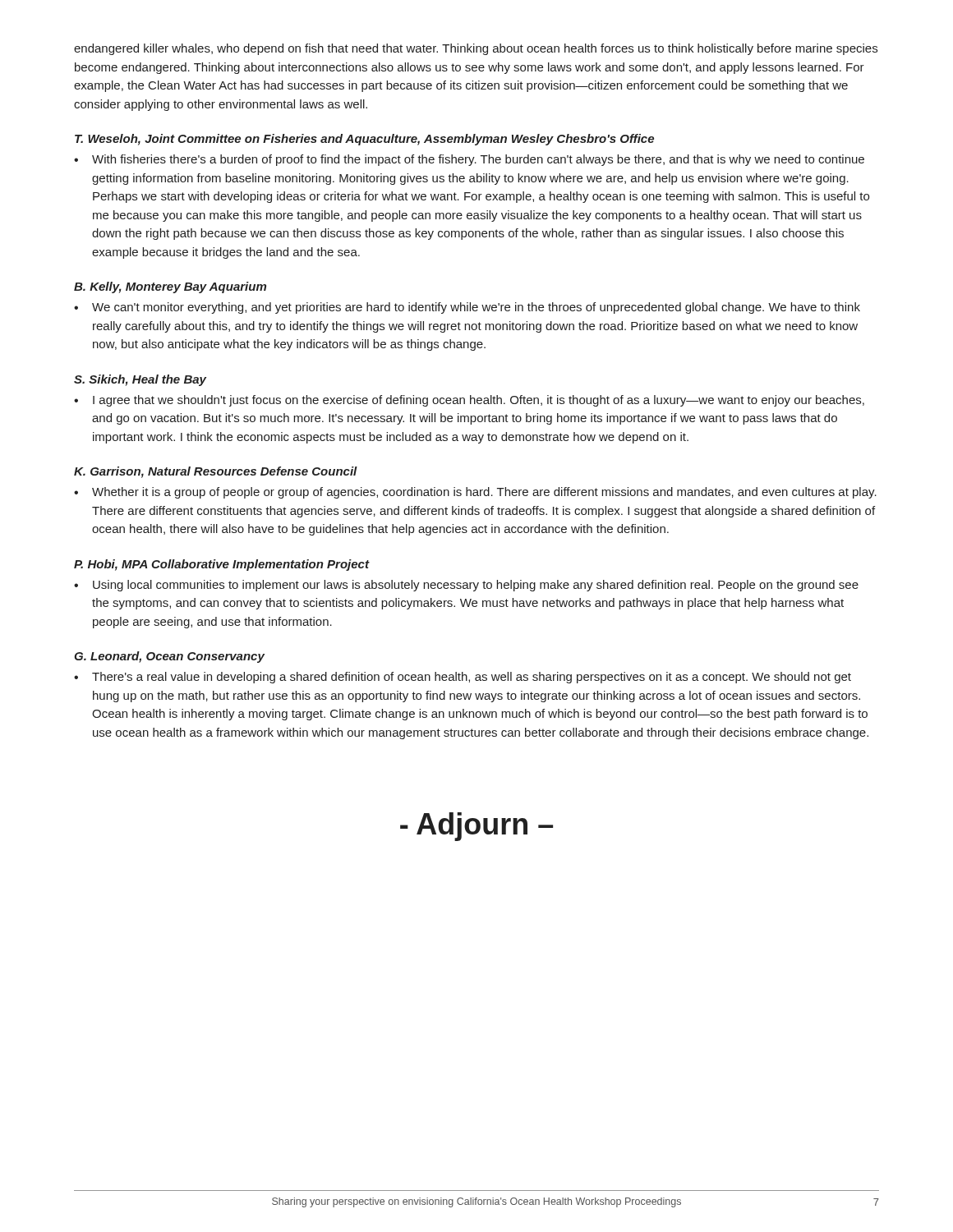Navigate to the passage starting "• There's a real value in developing a"
The width and height of the screenshot is (953, 1232).
point(476,705)
